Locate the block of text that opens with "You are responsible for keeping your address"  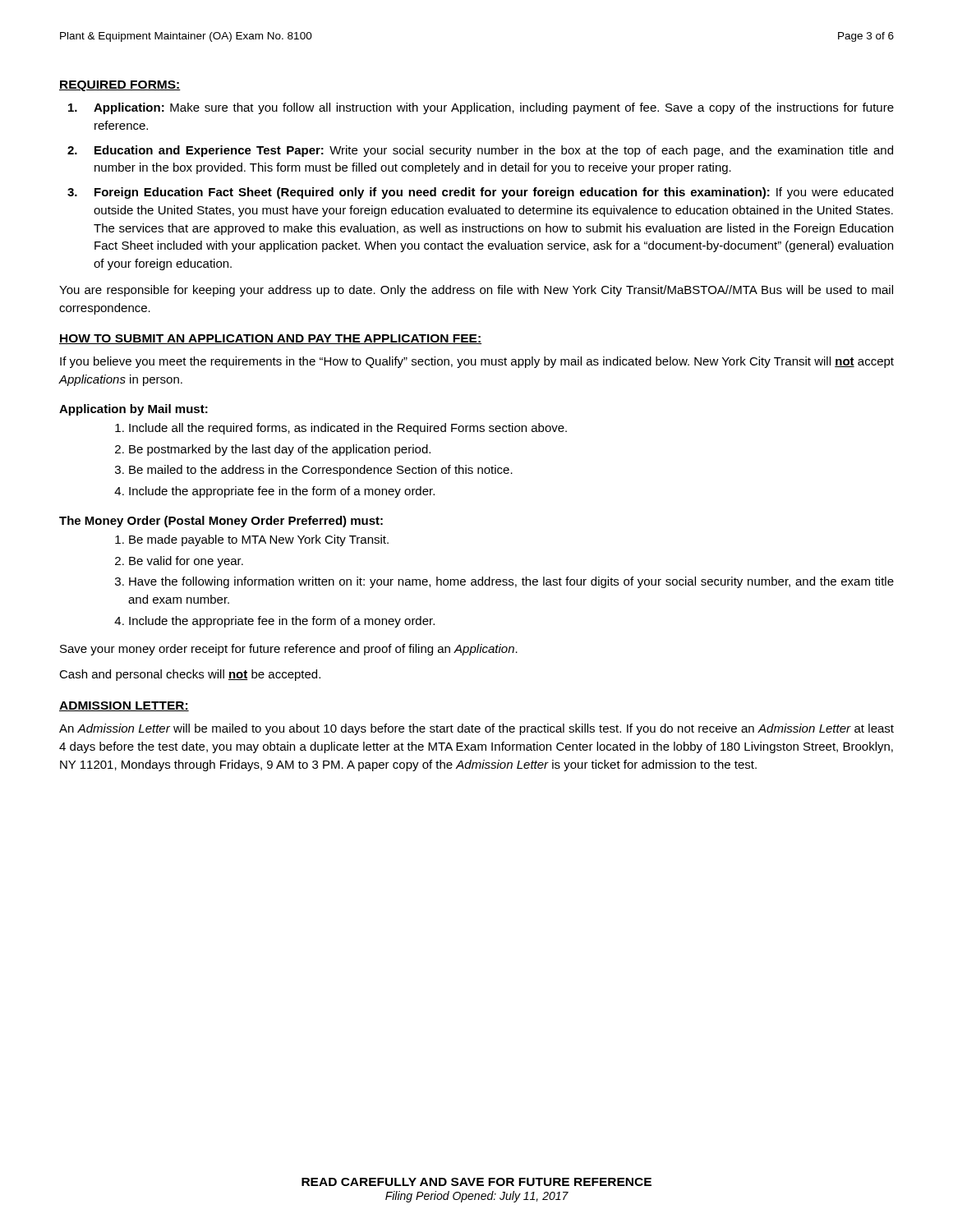[476, 298]
